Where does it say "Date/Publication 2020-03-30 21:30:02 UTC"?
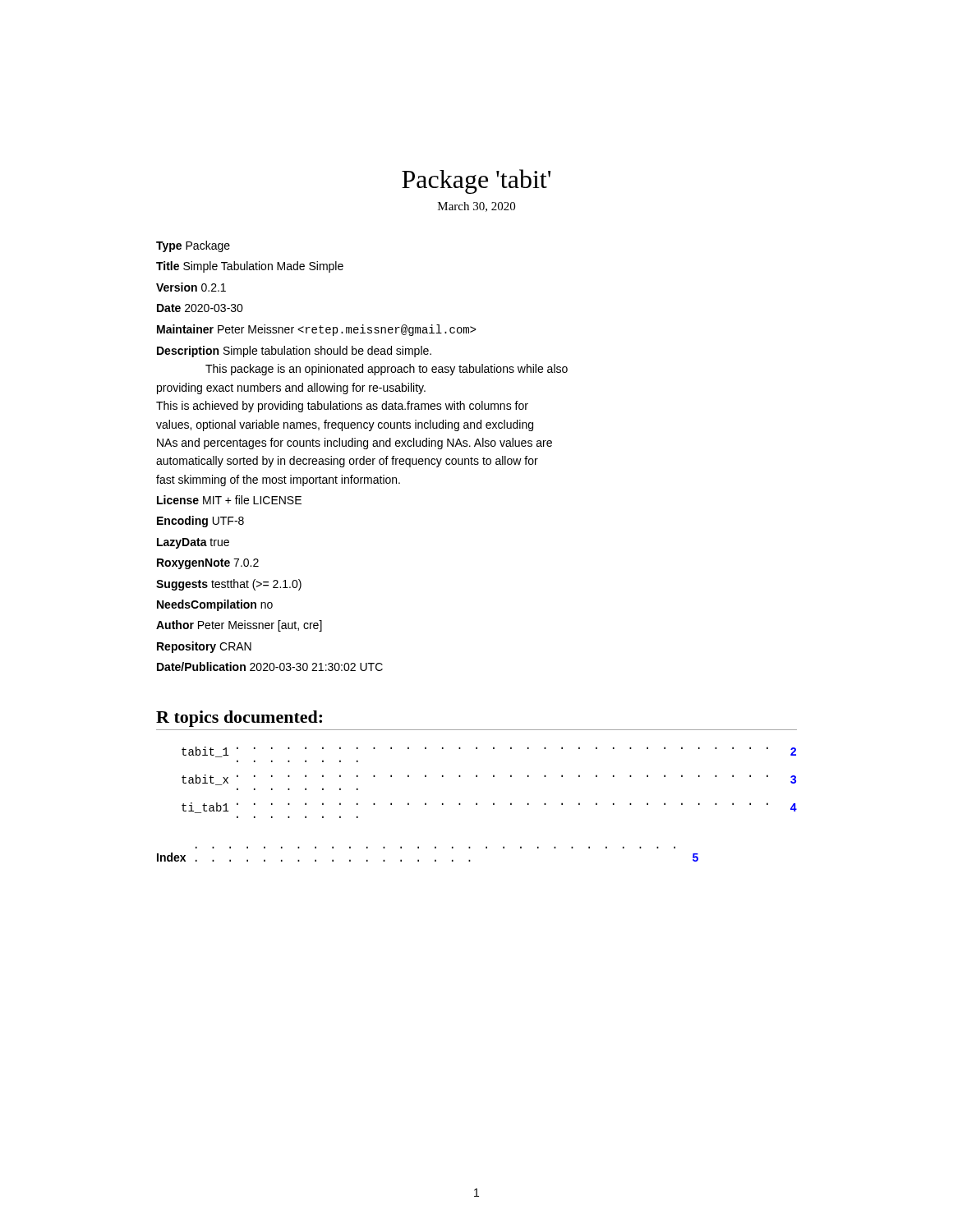This screenshot has height=1232, width=953. 270,667
